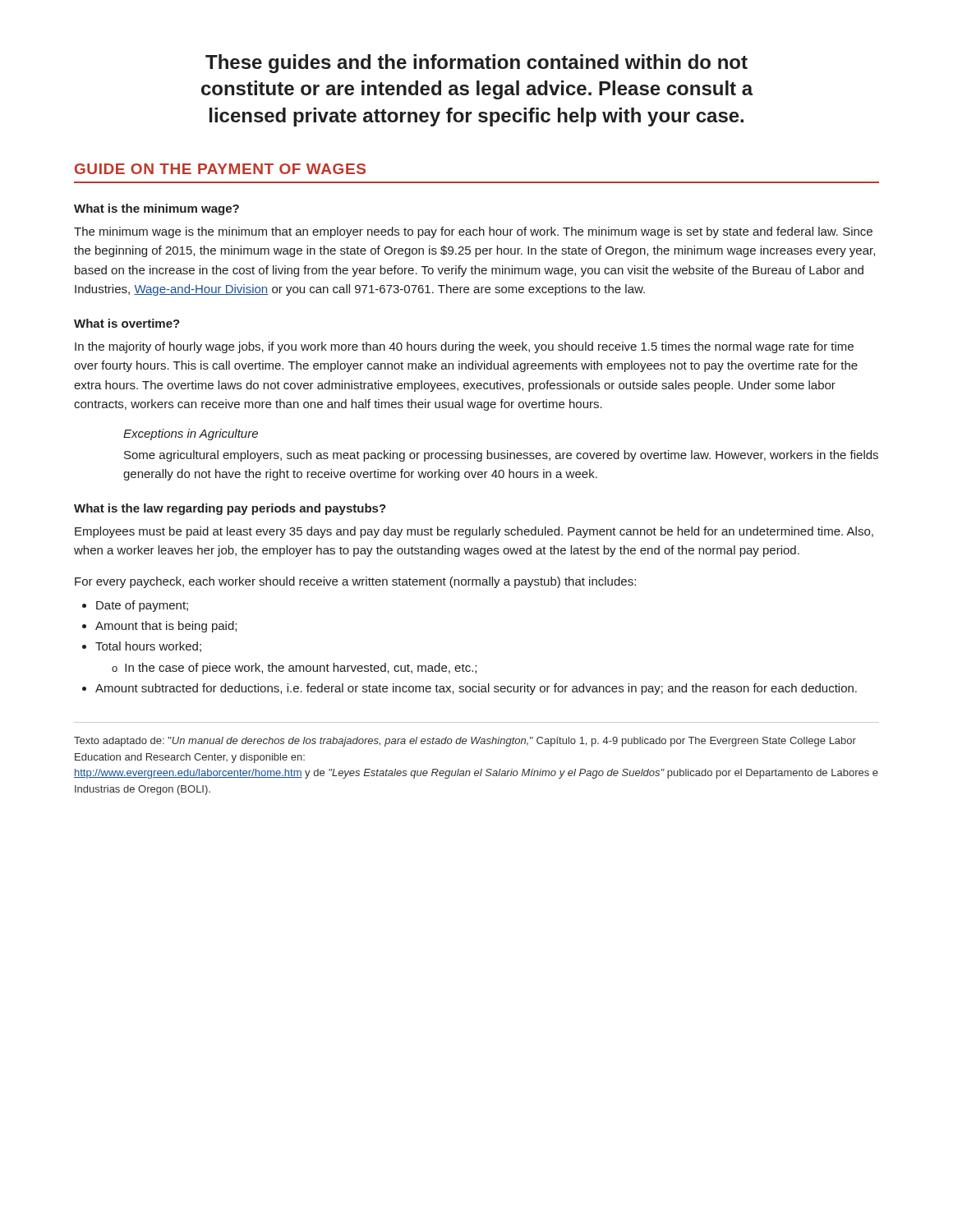Navigate to the block starting "Date of payment;"
Viewport: 953px width, 1232px height.
[142, 605]
